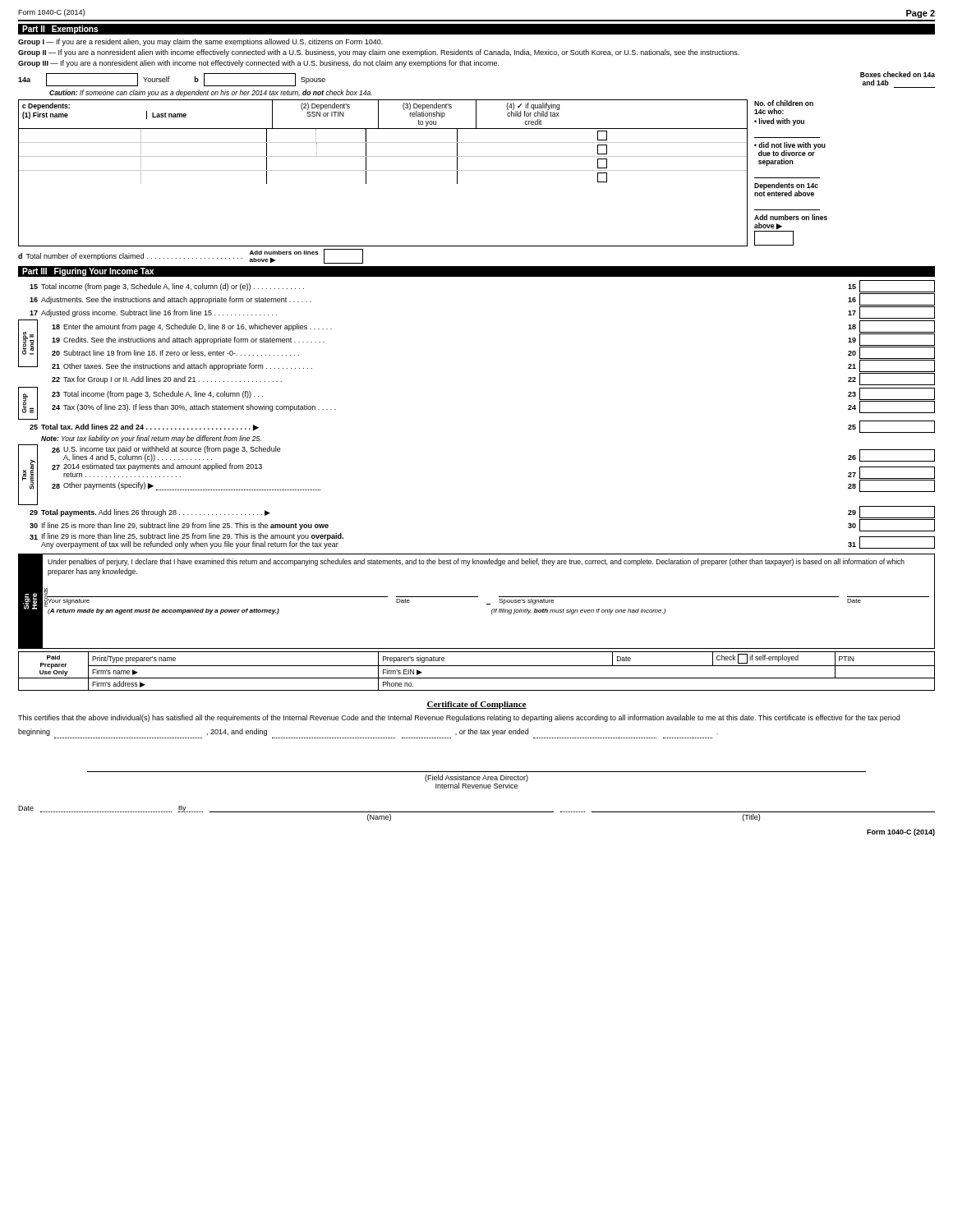Find the table that mentions "c Dependents: (1) First name"
The image size is (953, 1232).
476,173
